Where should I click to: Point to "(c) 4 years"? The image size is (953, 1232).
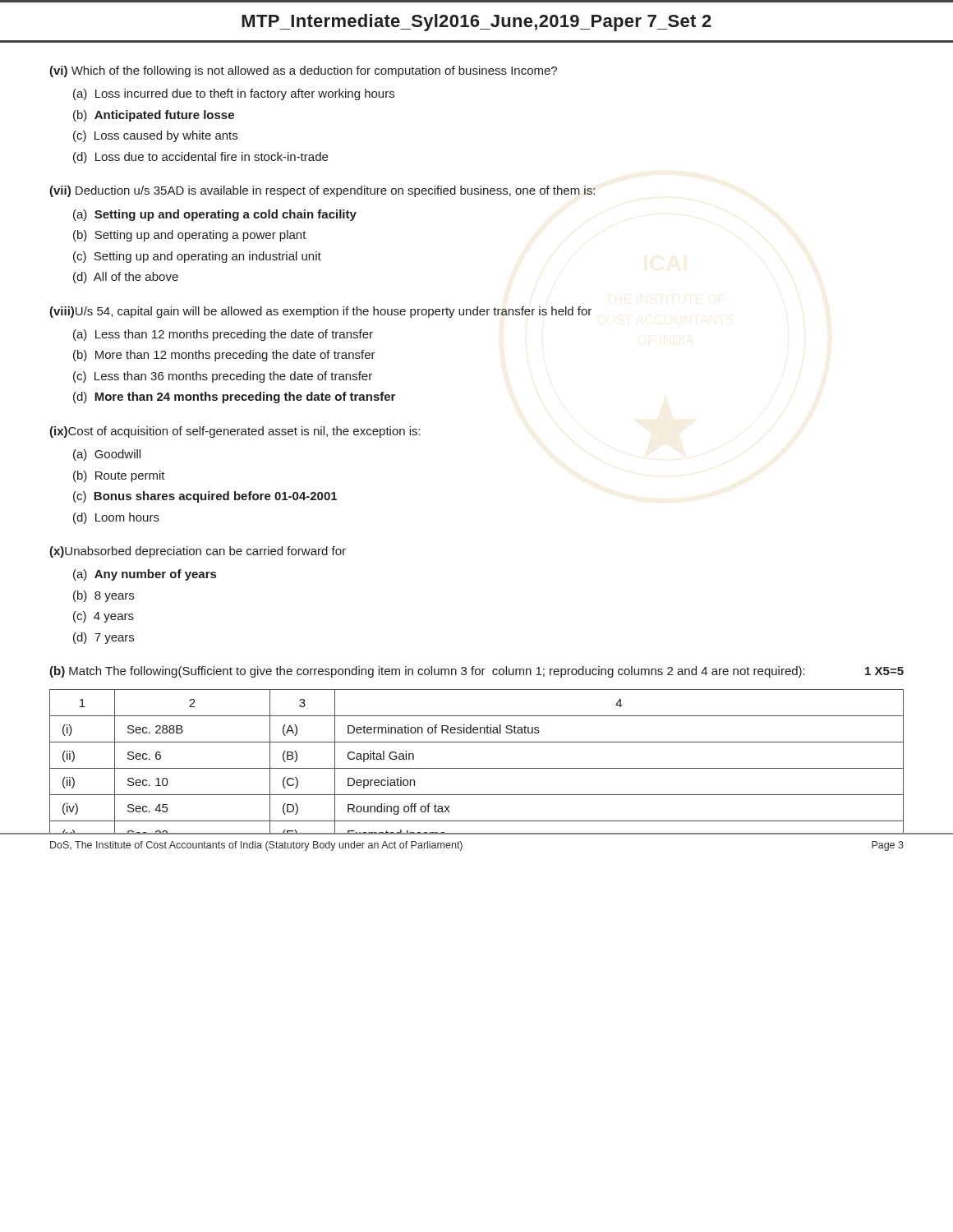pos(103,616)
